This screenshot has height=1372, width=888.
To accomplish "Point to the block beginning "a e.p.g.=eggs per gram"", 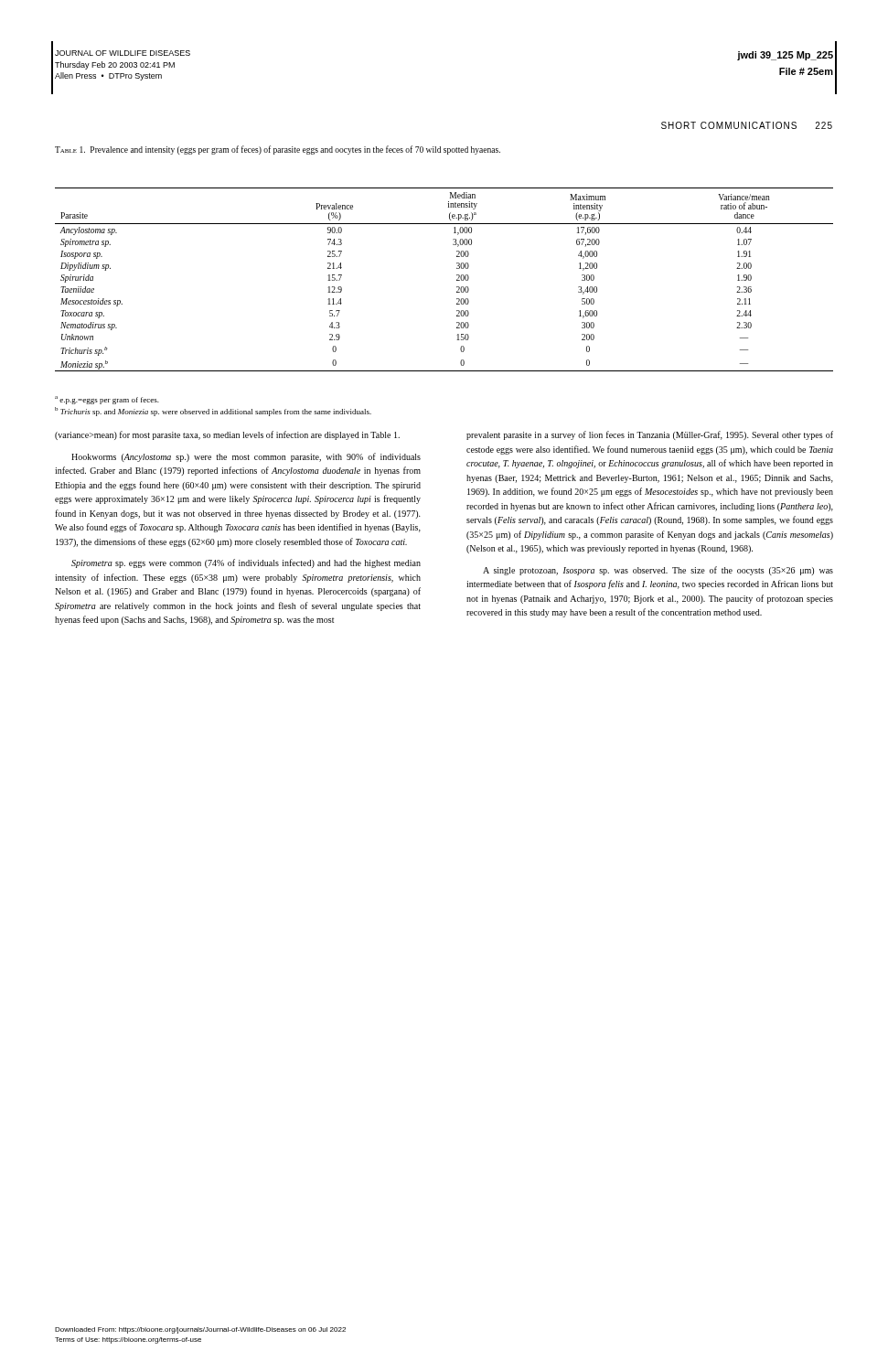I will point(107,399).
